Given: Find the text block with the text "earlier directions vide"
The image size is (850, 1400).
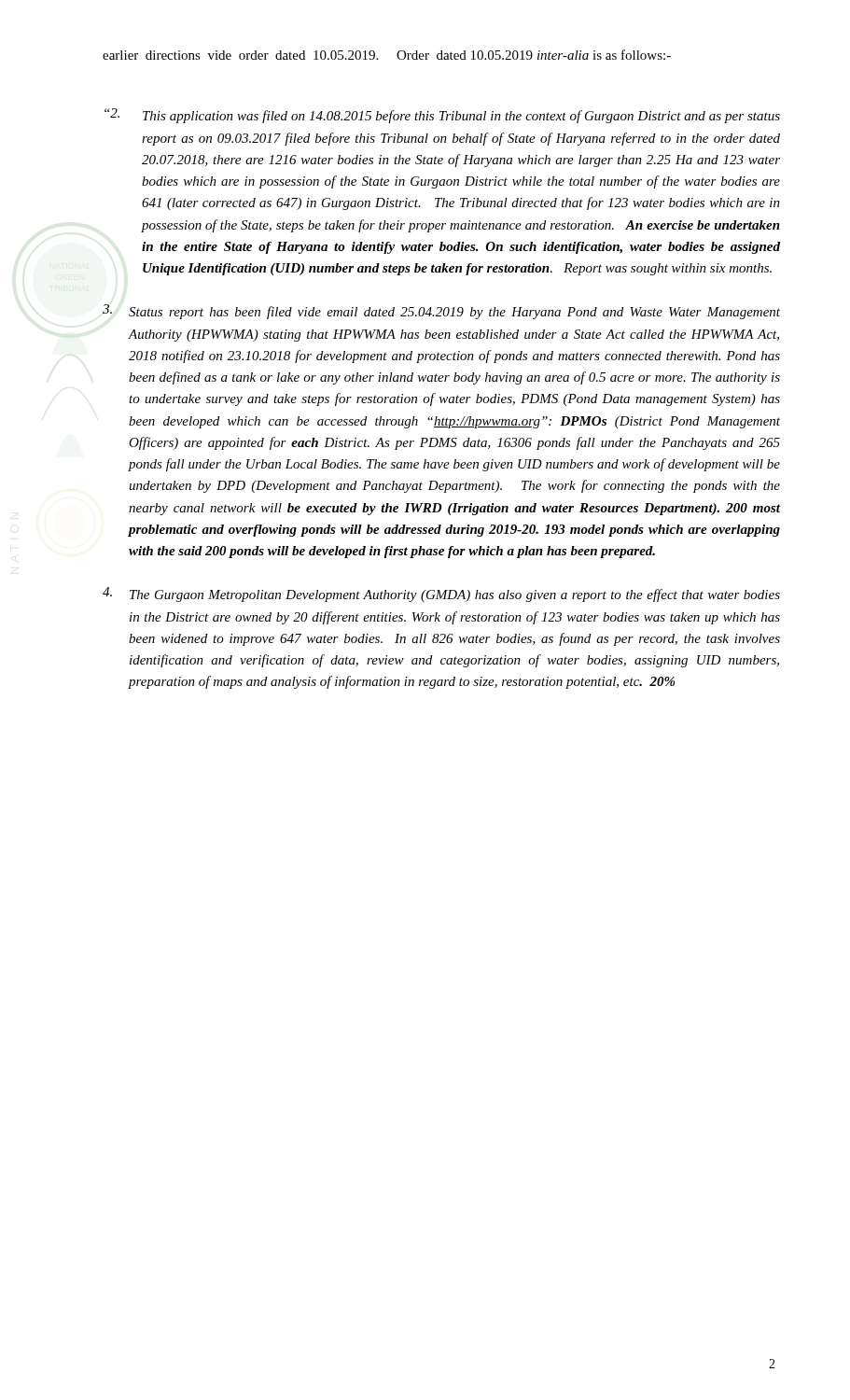Looking at the screenshot, I should click(387, 55).
